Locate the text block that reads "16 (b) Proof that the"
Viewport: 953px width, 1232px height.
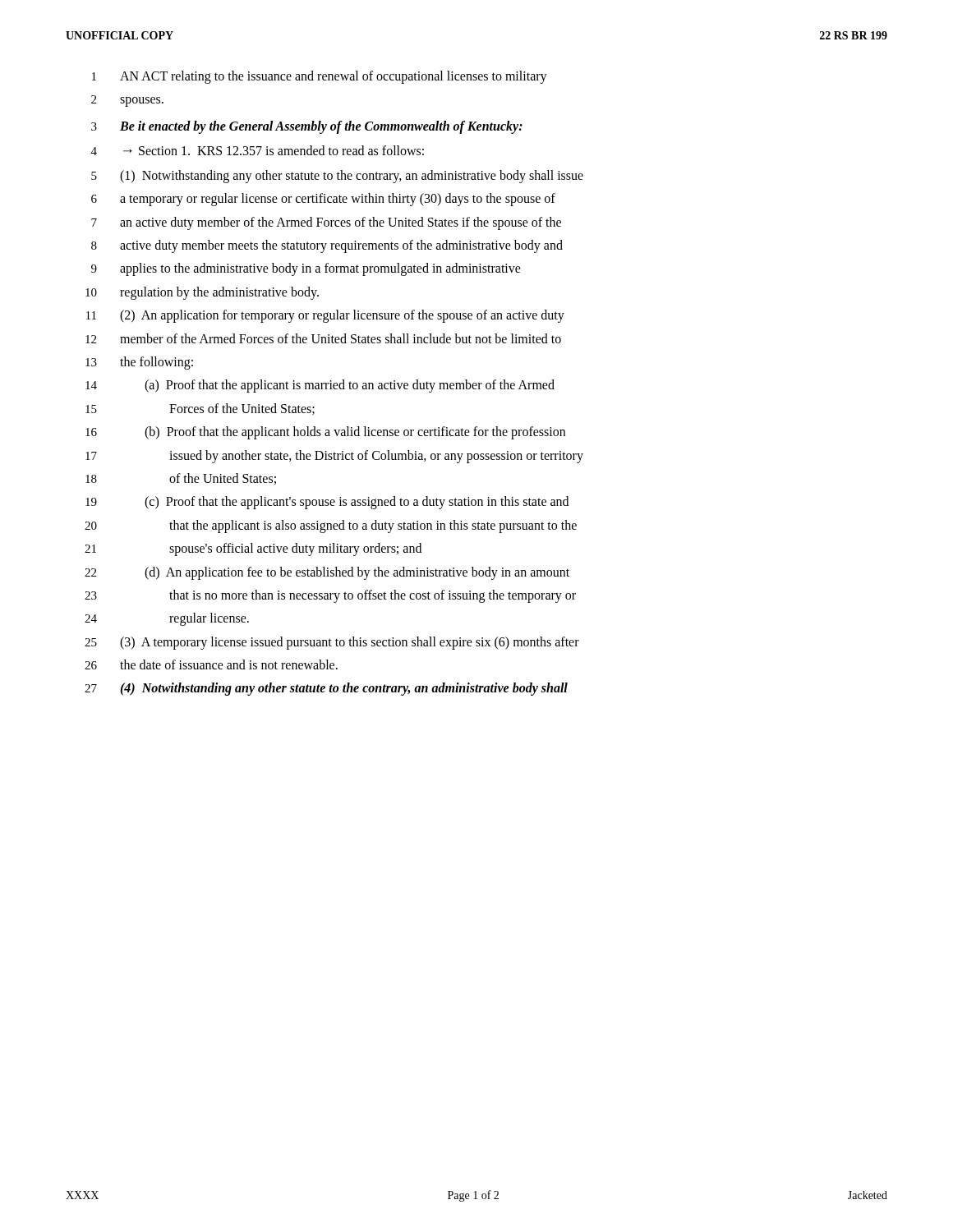pyautogui.click(x=476, y=432)
